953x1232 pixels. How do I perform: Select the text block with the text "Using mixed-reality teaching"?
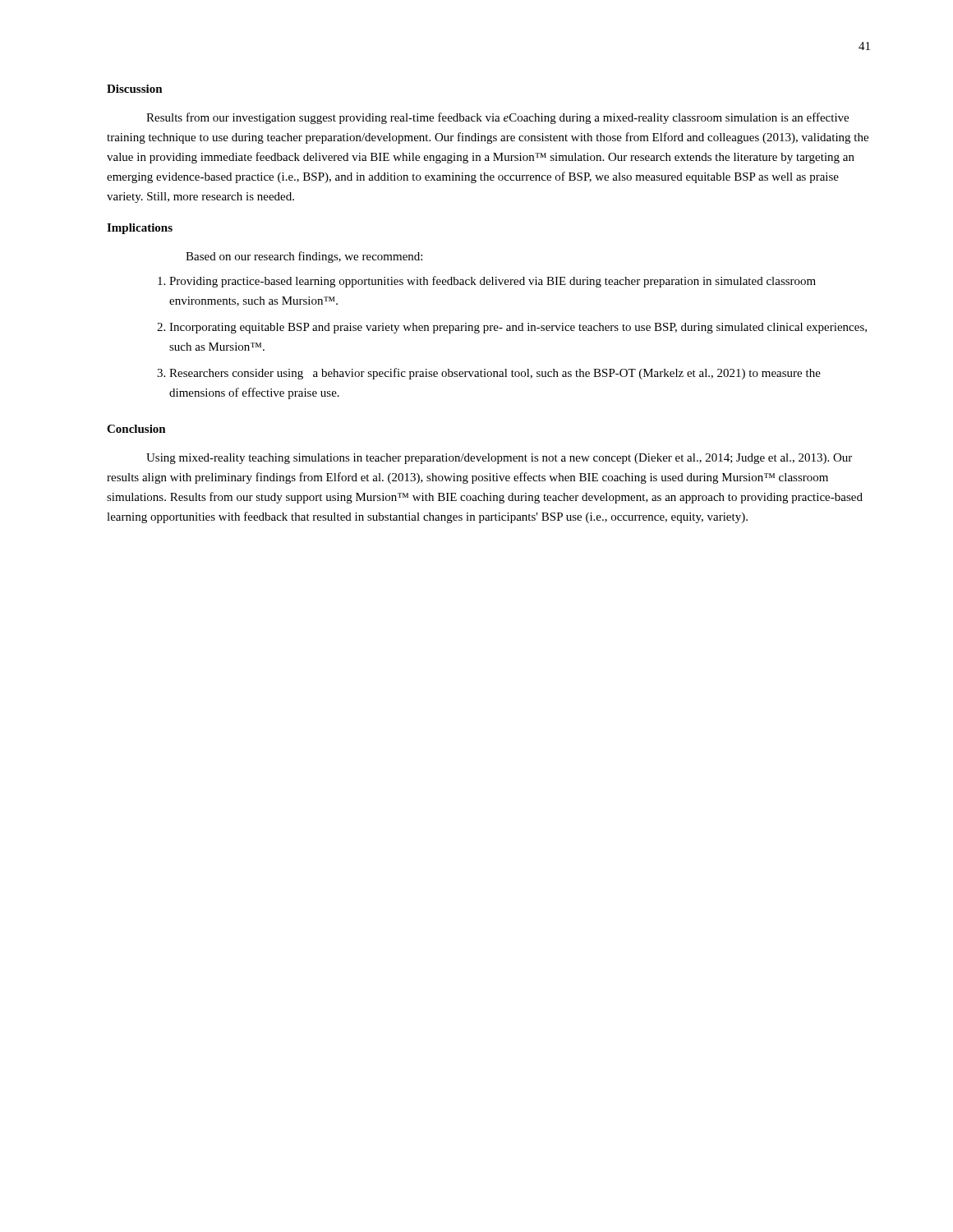485,487
